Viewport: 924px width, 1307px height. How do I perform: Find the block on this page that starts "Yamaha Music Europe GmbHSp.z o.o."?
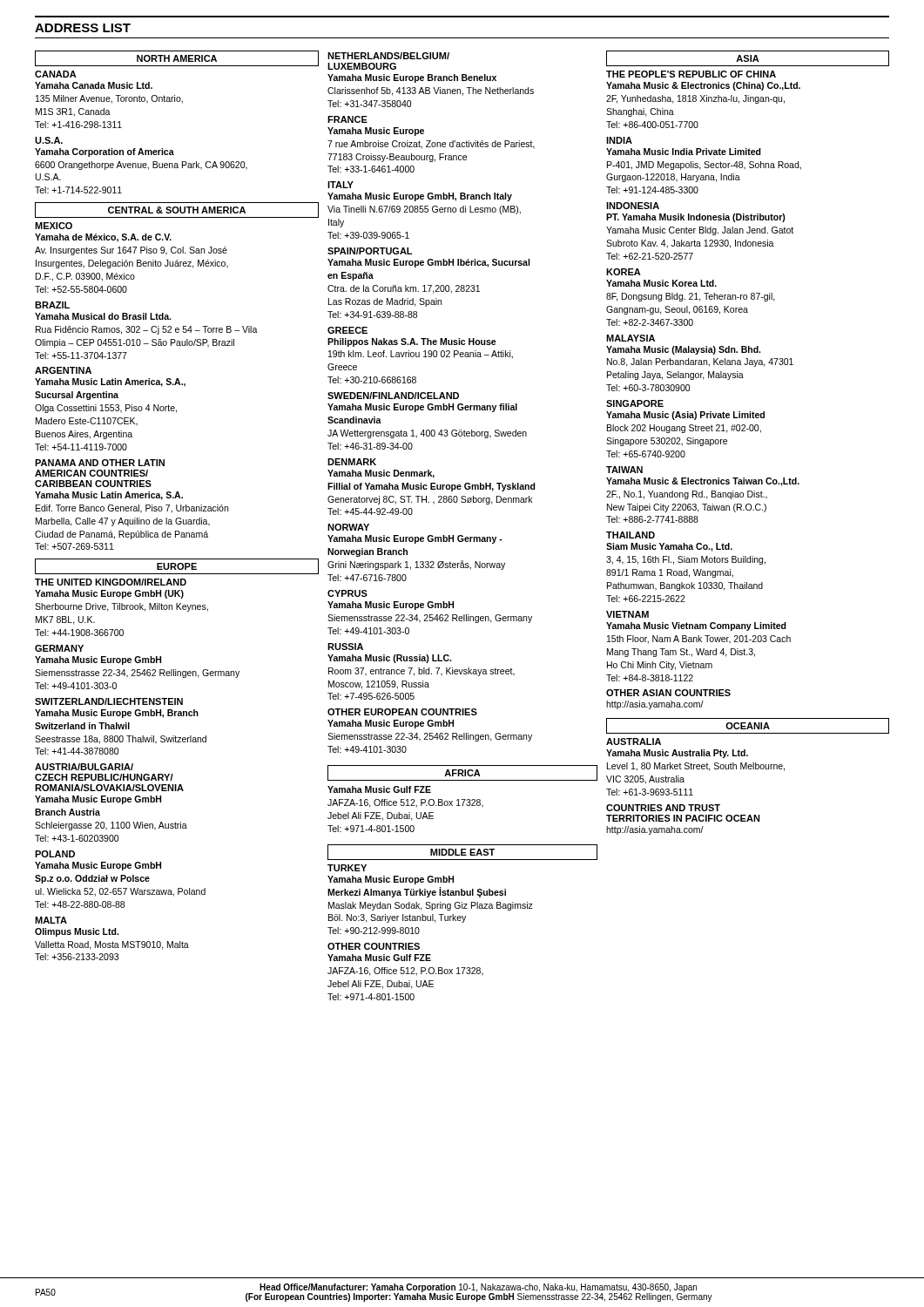coord(120,885)
